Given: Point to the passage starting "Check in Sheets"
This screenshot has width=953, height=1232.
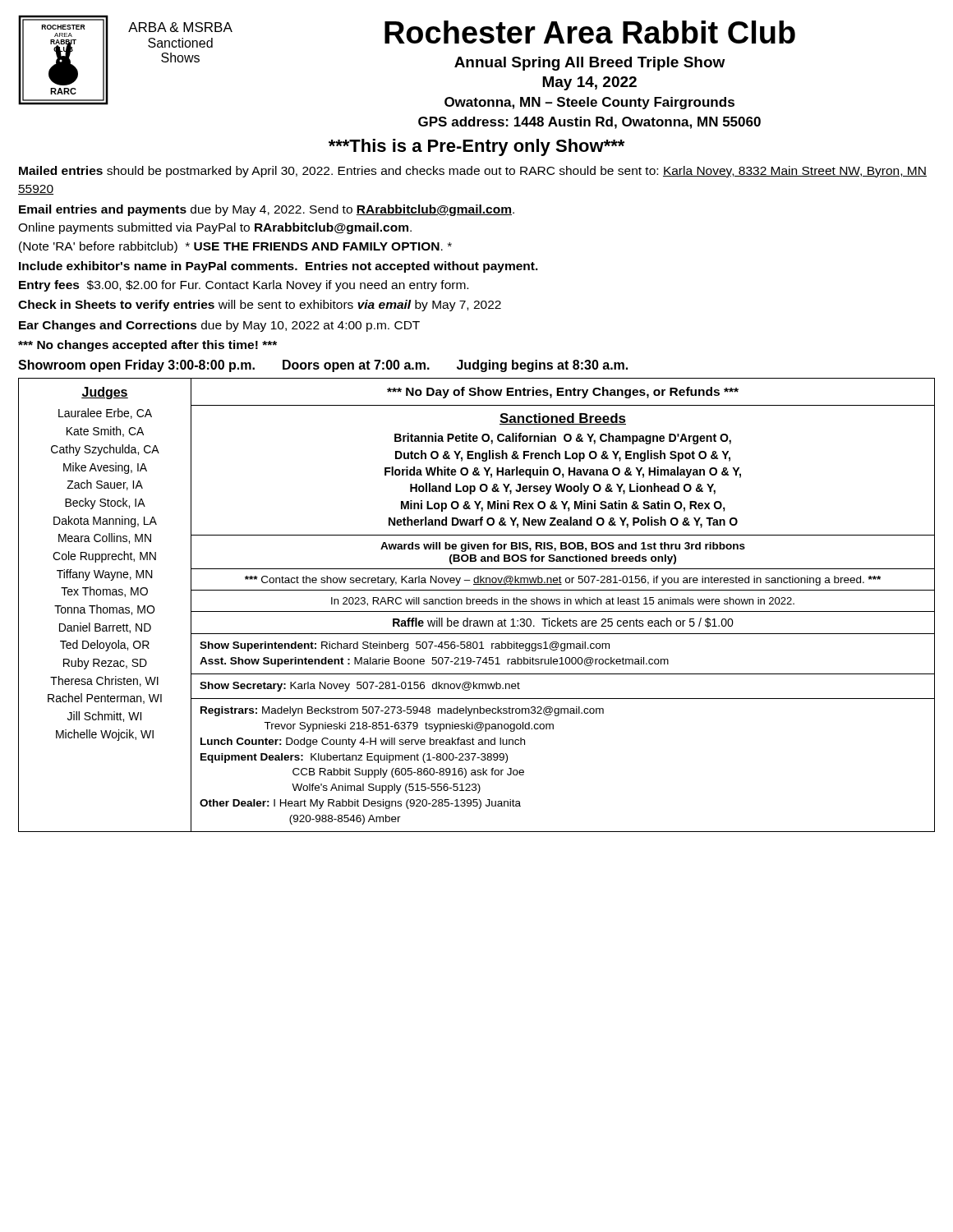Looking at the screenshot, I should point(260,304).
